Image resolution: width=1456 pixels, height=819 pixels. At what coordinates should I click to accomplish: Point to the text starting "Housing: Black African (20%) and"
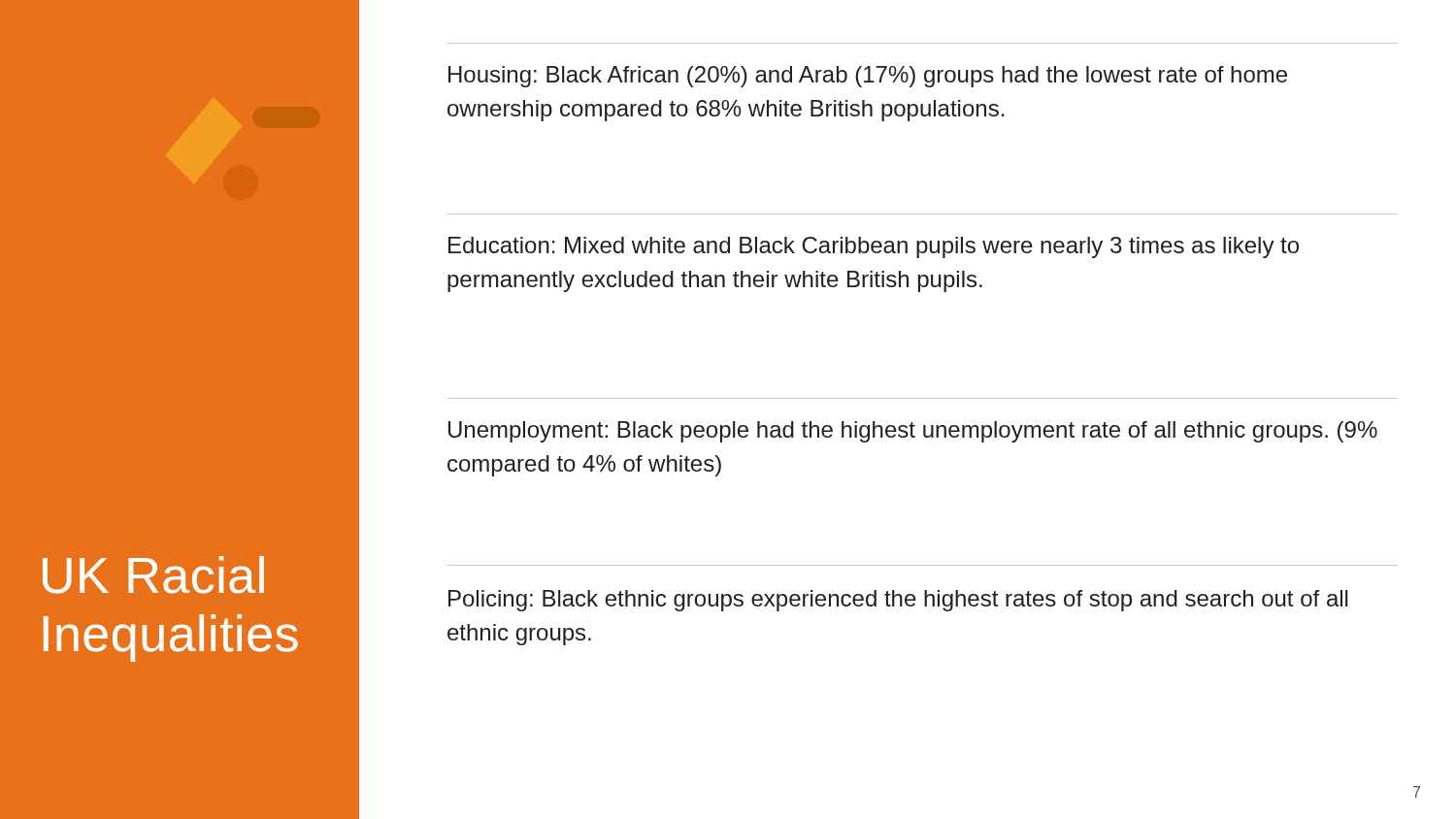[x=867, y=91]
